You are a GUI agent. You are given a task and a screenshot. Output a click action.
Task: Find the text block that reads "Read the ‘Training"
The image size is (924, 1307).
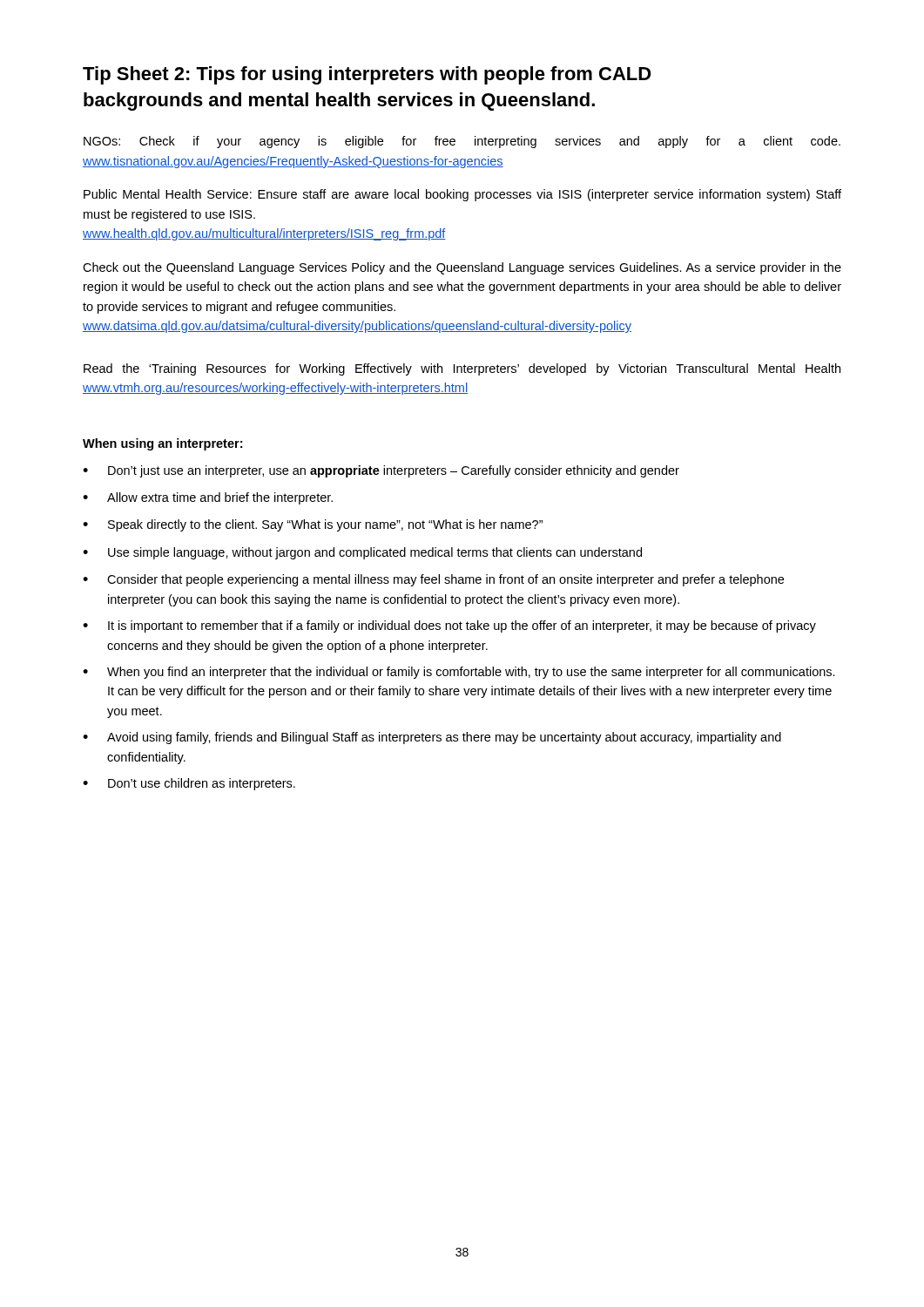click(462, 378)
